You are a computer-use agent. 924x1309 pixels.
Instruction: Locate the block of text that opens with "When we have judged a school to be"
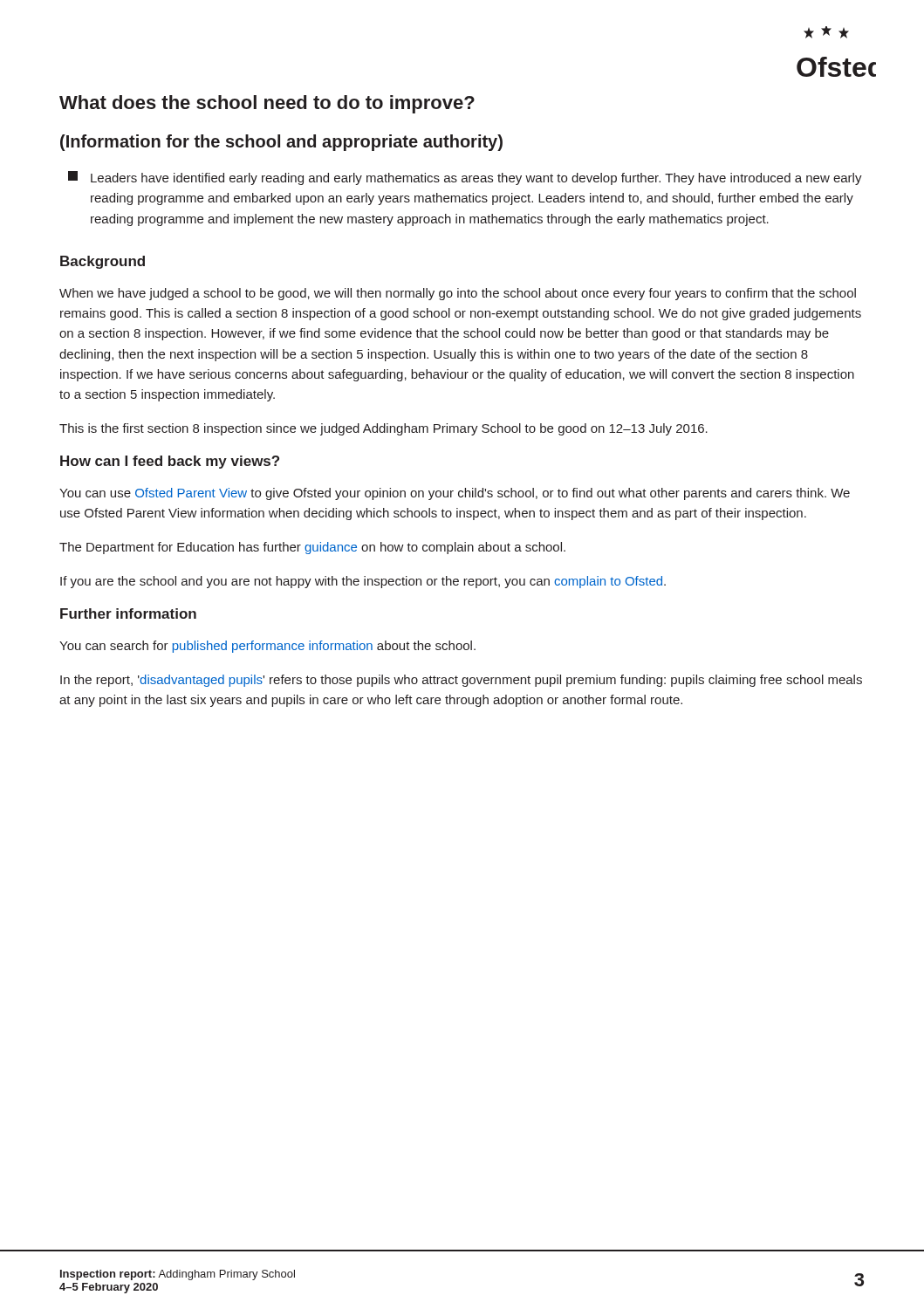[460, 343]
